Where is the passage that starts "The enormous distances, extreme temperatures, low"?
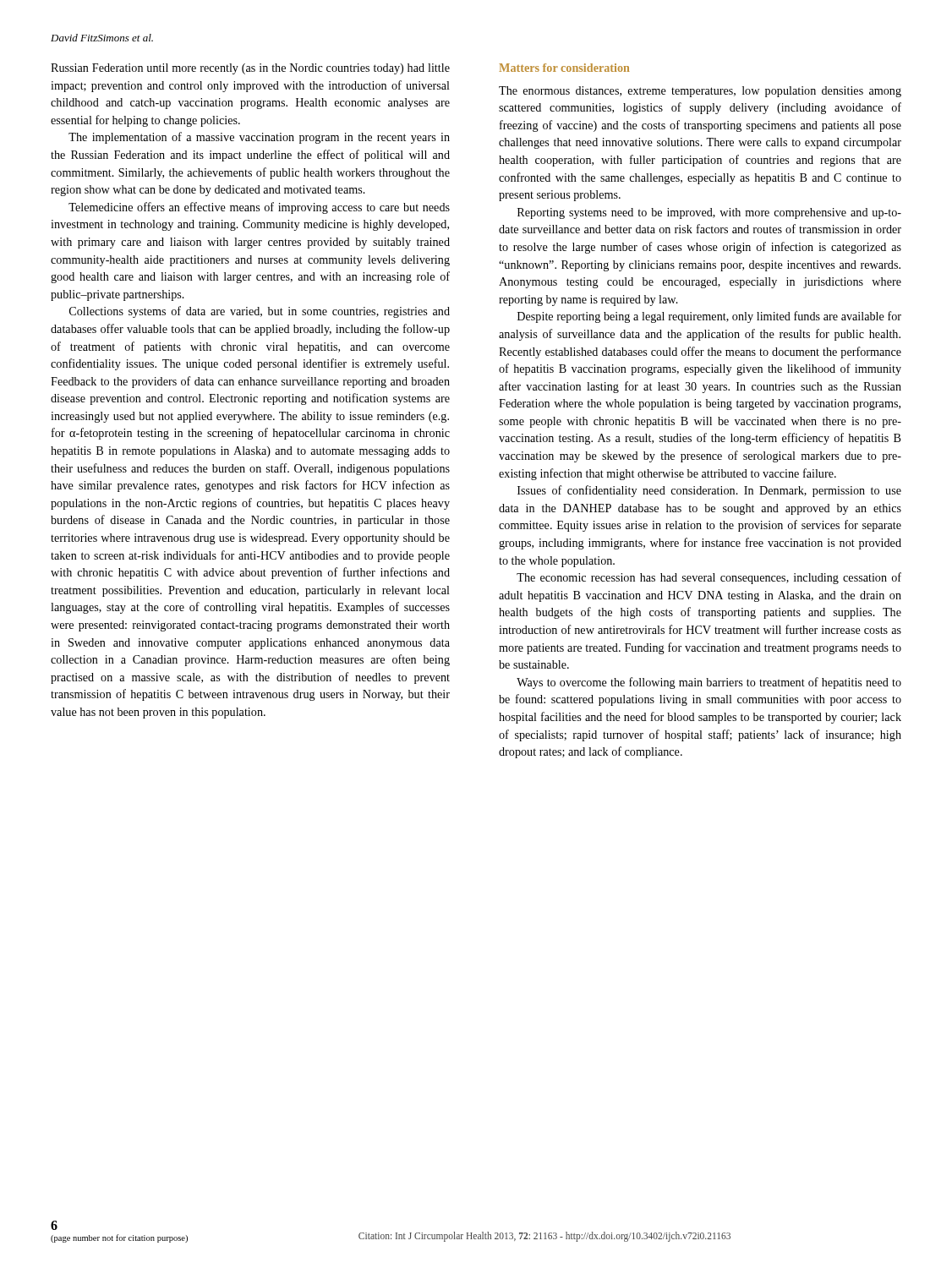Viewport: 952px width, 1268px height. pos(700,421)
